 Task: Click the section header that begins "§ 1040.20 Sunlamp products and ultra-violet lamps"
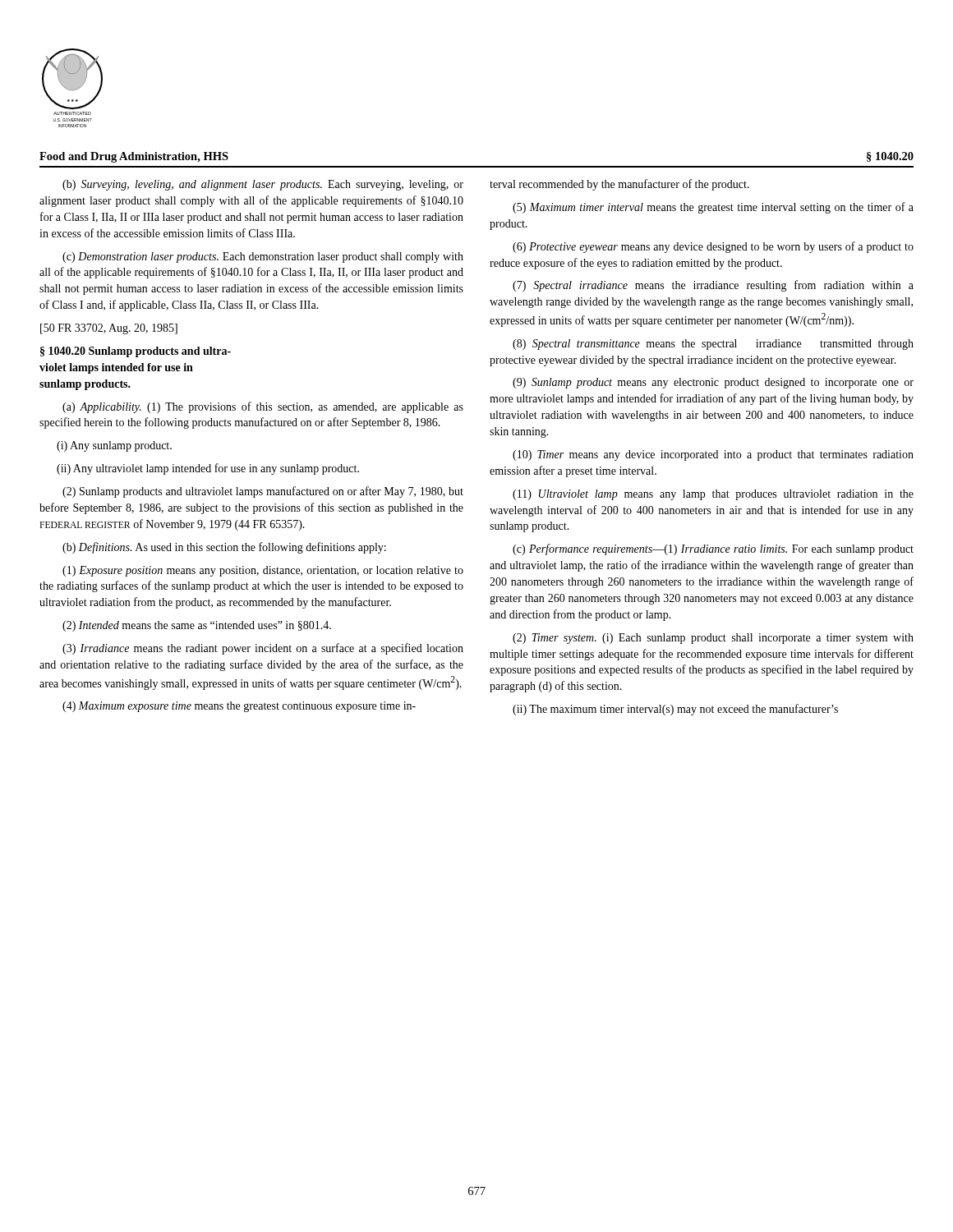[x=136, y=352]
